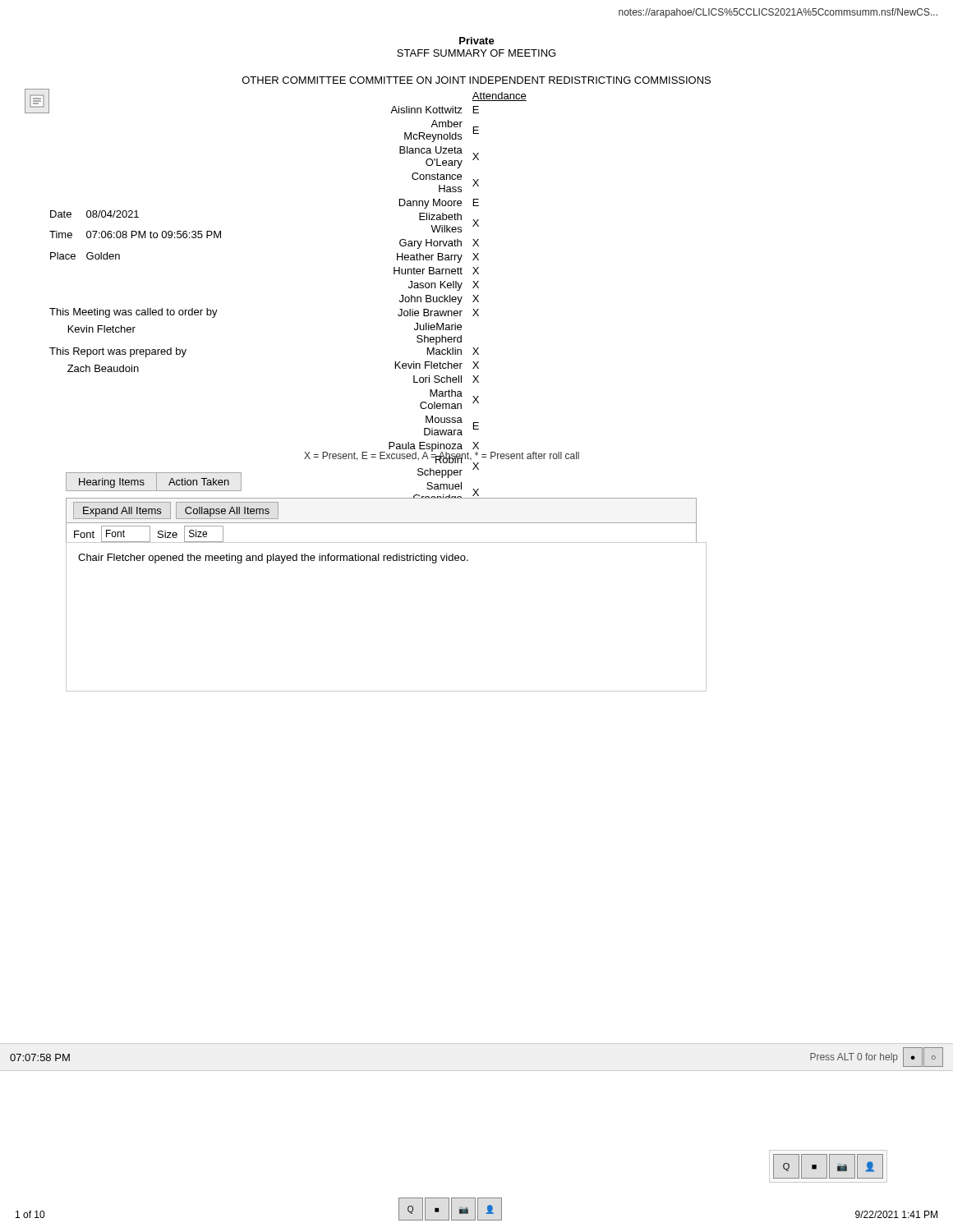Click on the element starting "OTHER COMMITTEE COMMITTEE ON"
The width and height of the screenshot is (953, 1232).
tap(476, 80)
